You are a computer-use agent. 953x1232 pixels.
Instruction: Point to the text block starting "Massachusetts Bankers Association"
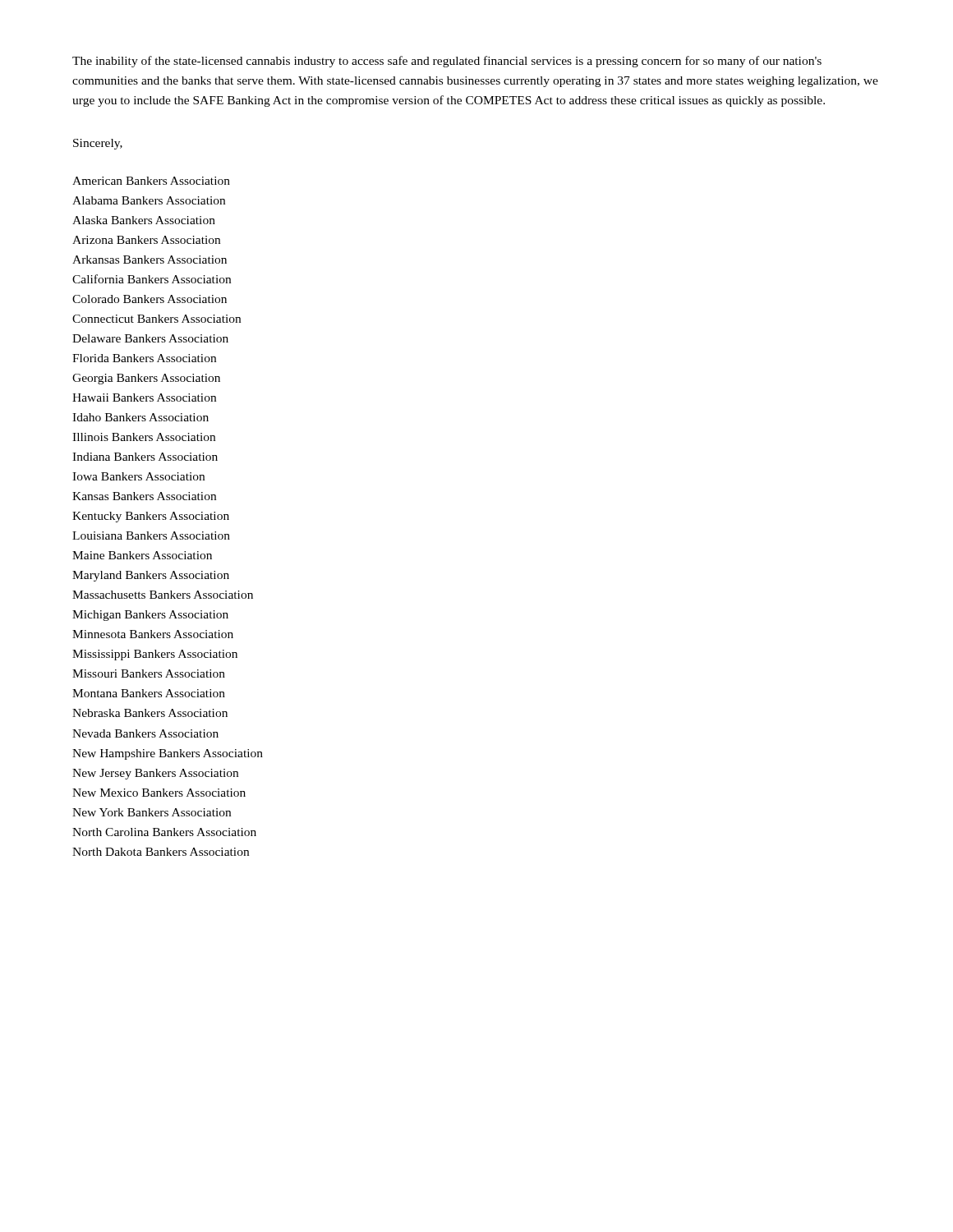click(x=163, y=595)
